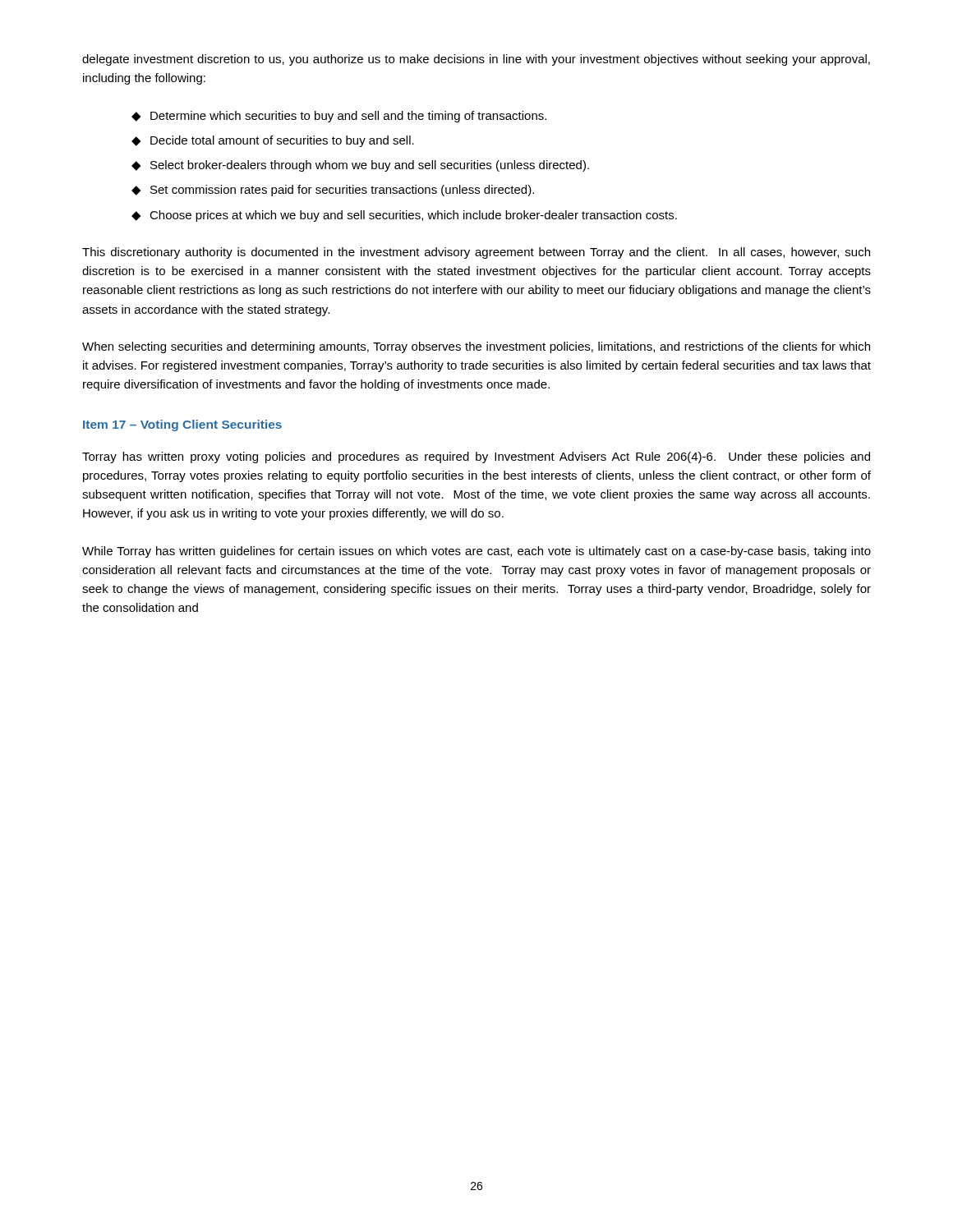Find the list item with the text "◆ Decide total amount of securities to"

click(273, 140)
